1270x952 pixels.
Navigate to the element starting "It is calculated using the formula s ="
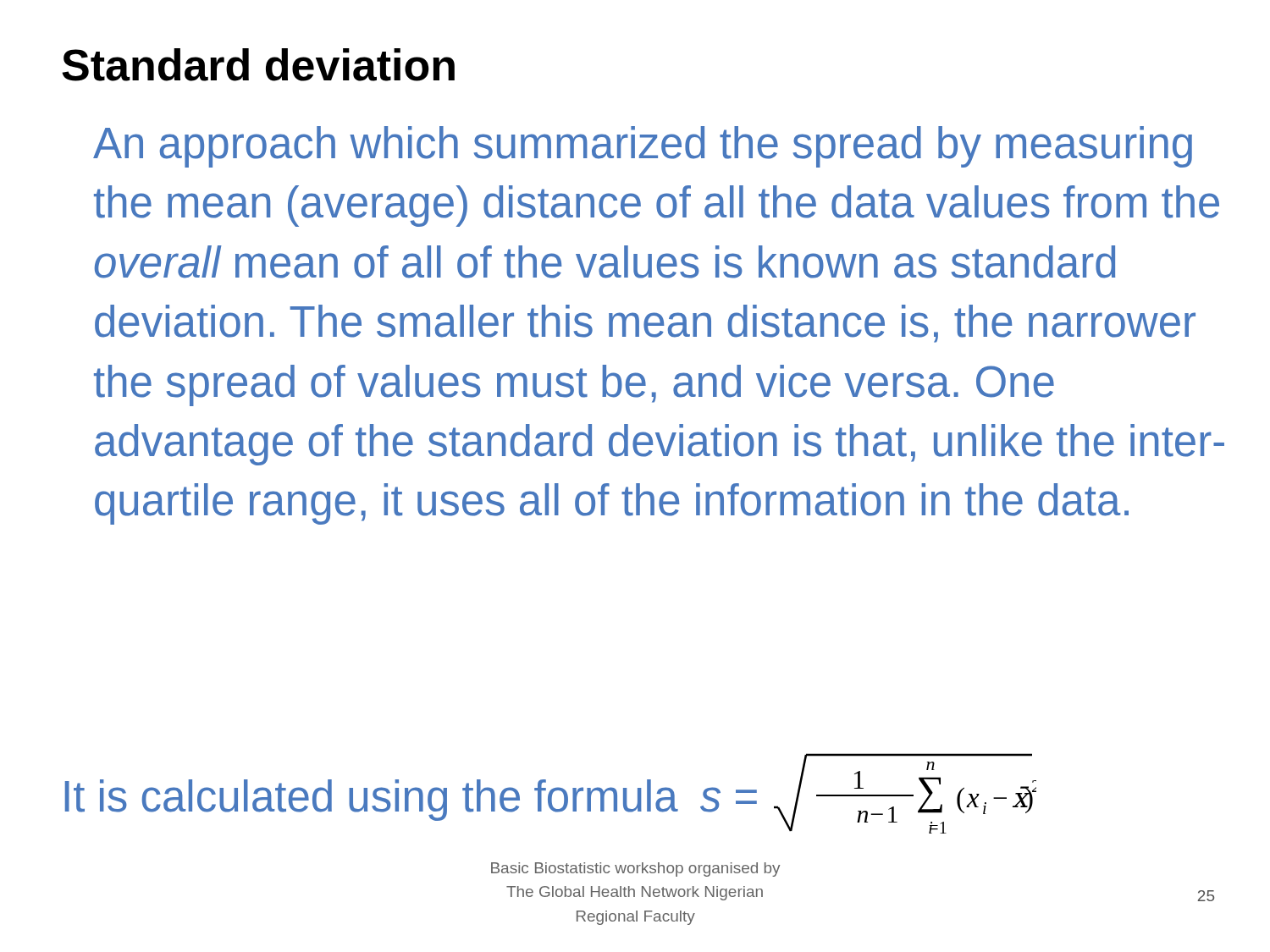pos(551,797)
